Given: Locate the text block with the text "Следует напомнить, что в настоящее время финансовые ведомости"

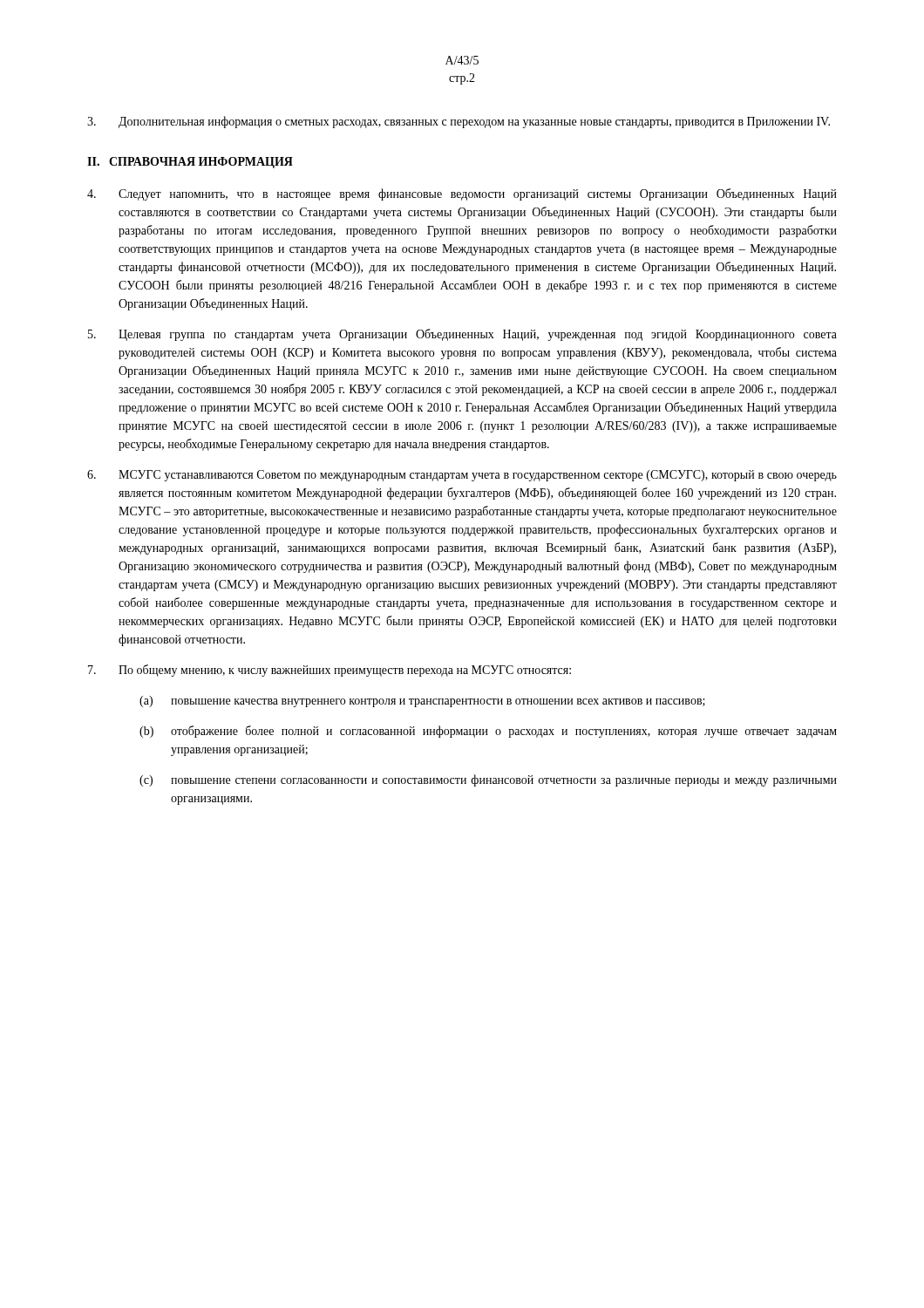Looking at the screenshot, I should [x=462, y=249].
